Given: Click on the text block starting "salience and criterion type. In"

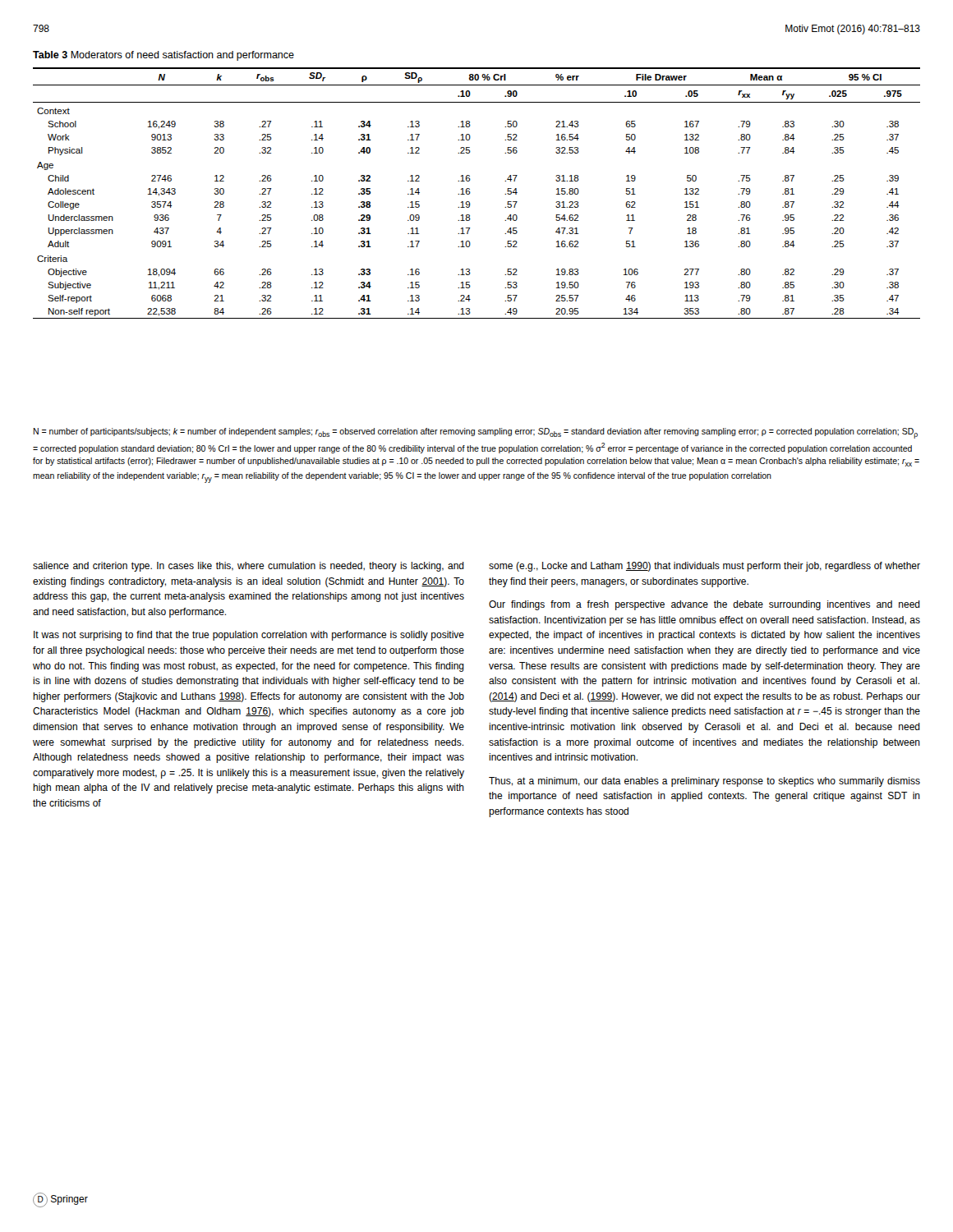Looking at the screenshot, I should (249, 685).
